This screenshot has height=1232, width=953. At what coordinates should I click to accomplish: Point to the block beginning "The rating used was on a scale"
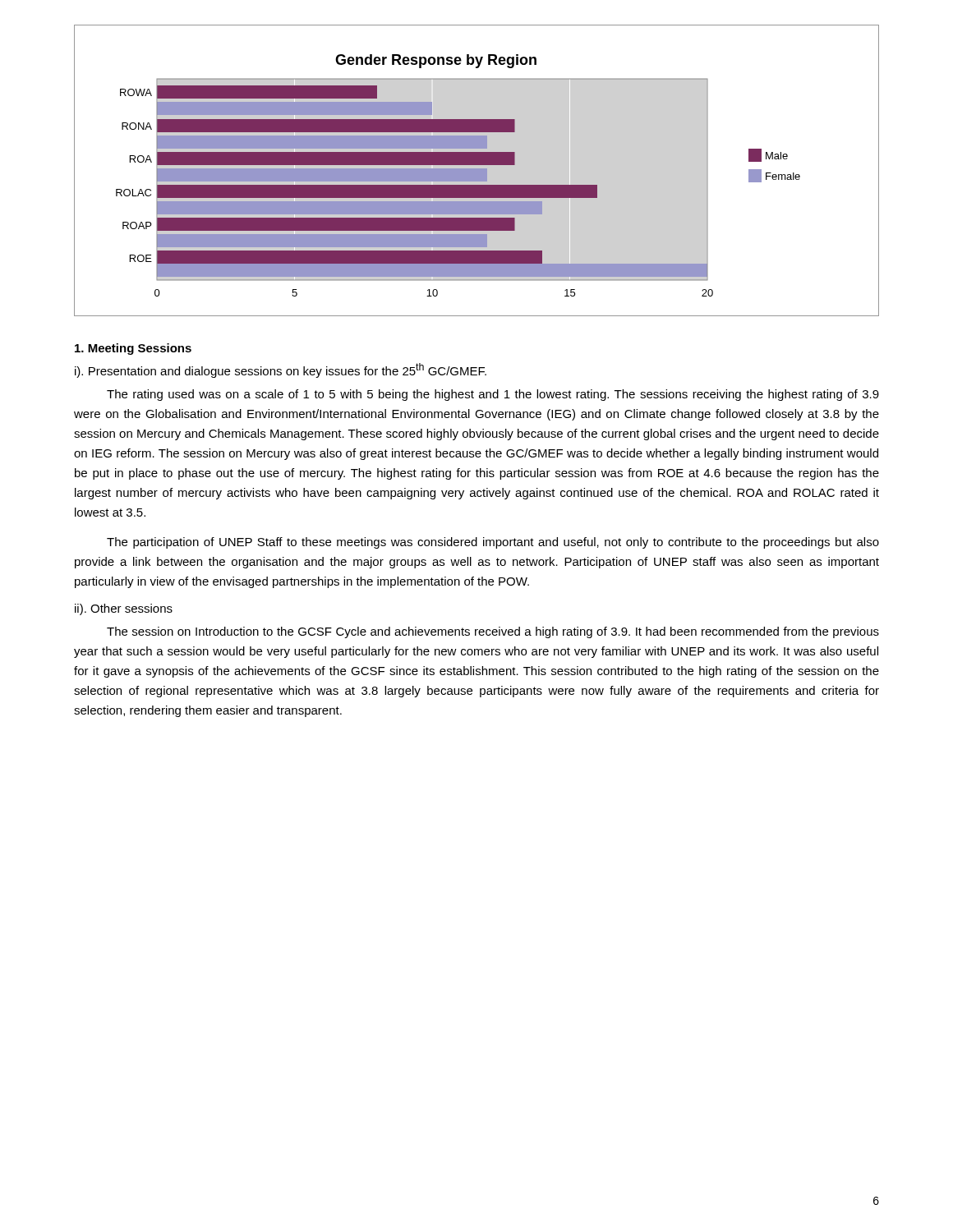476,453
